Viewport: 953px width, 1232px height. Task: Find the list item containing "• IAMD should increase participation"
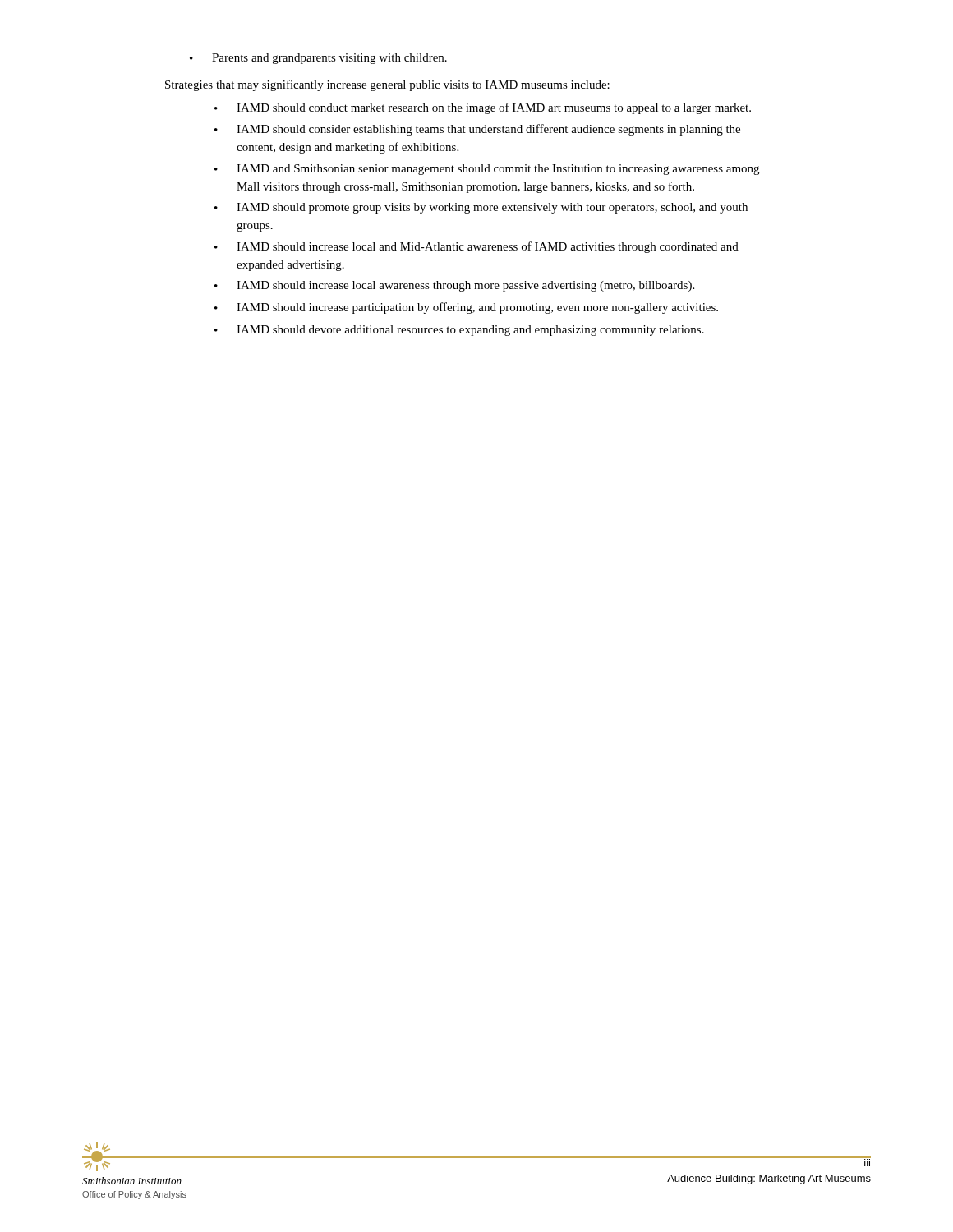click(489, 308)
